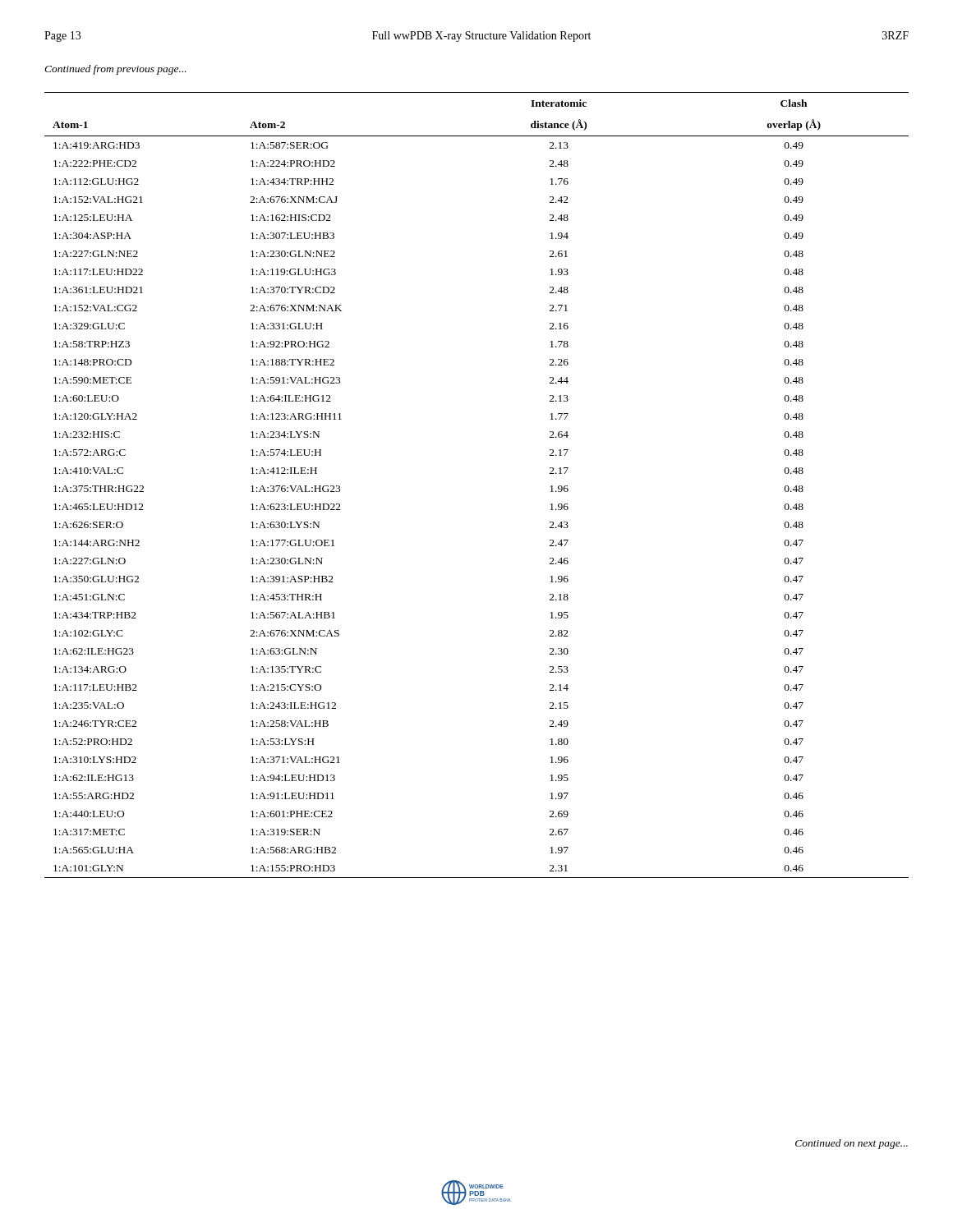
Task: Locate the table with the text "overlap (Å)"
Action: (476, 485)
